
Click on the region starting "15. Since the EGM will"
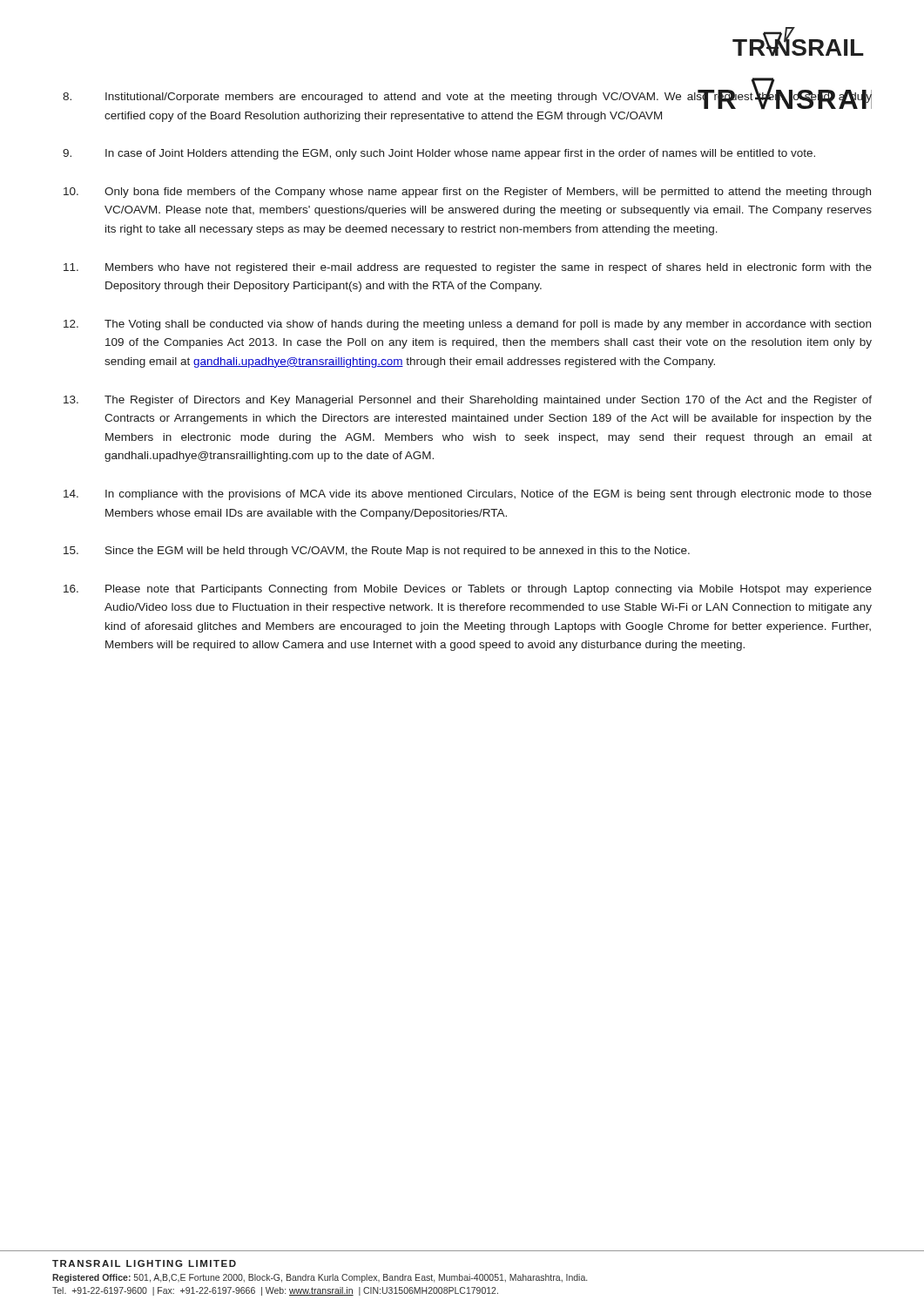coord(467,551)
